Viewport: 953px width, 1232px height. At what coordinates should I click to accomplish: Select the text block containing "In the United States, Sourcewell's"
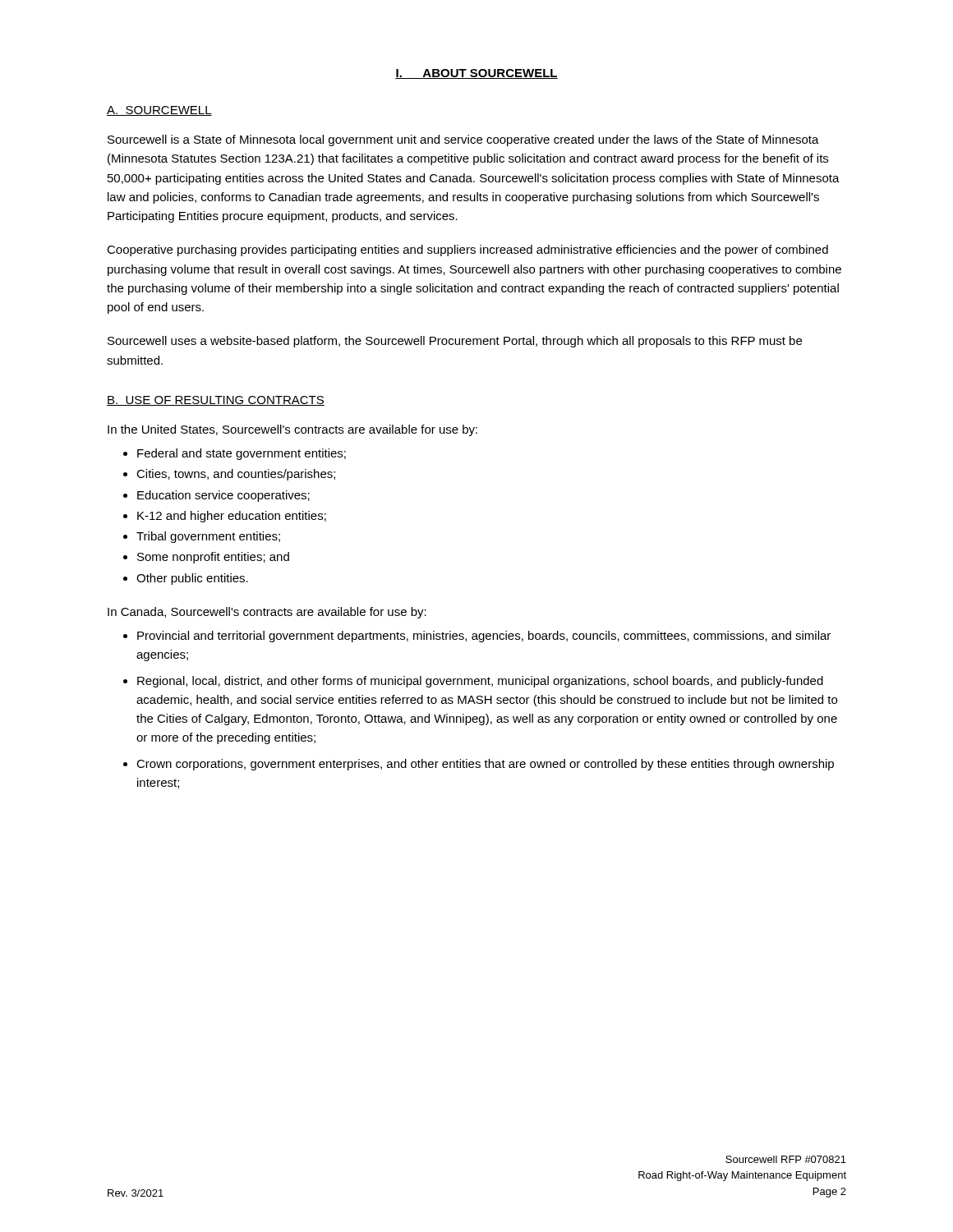coord(293,429)
